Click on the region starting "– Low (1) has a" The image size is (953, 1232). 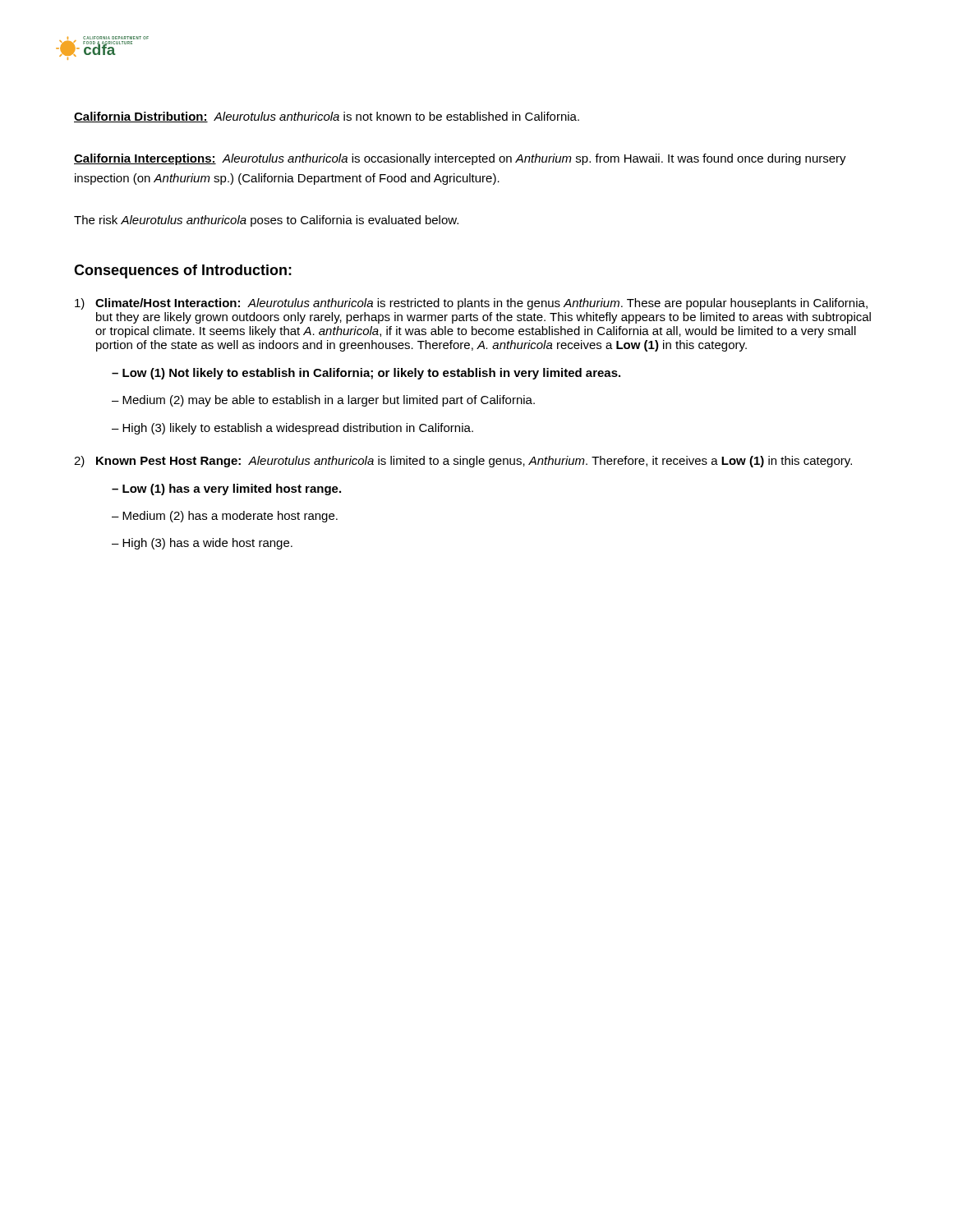227,488
